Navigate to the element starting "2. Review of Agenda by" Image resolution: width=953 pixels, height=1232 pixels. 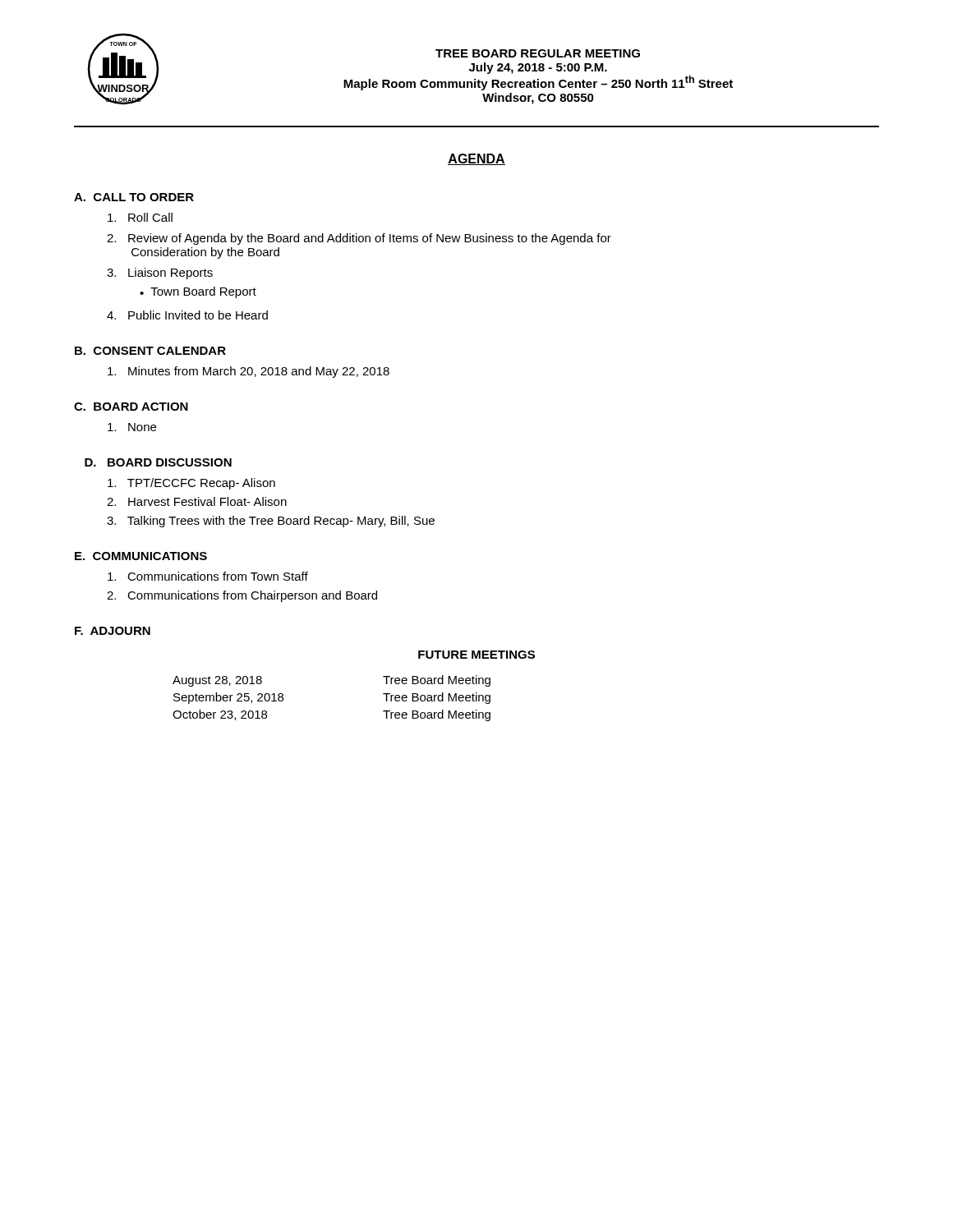[x=359, y=245]
